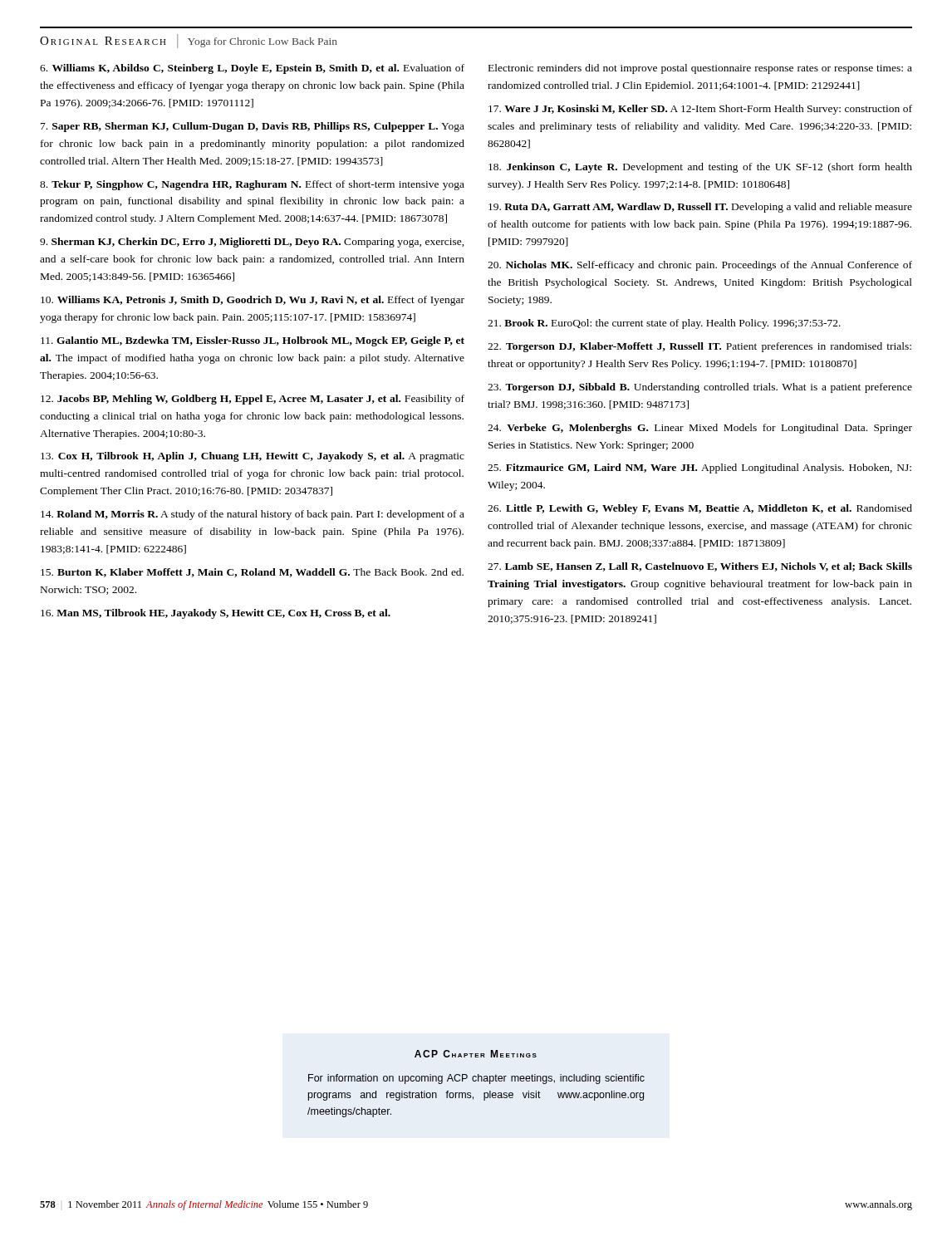Find the list item containing "27. Lamb SE, Hansen Z, Lall"
The image size is (952, 1246).
pos(700,592)
